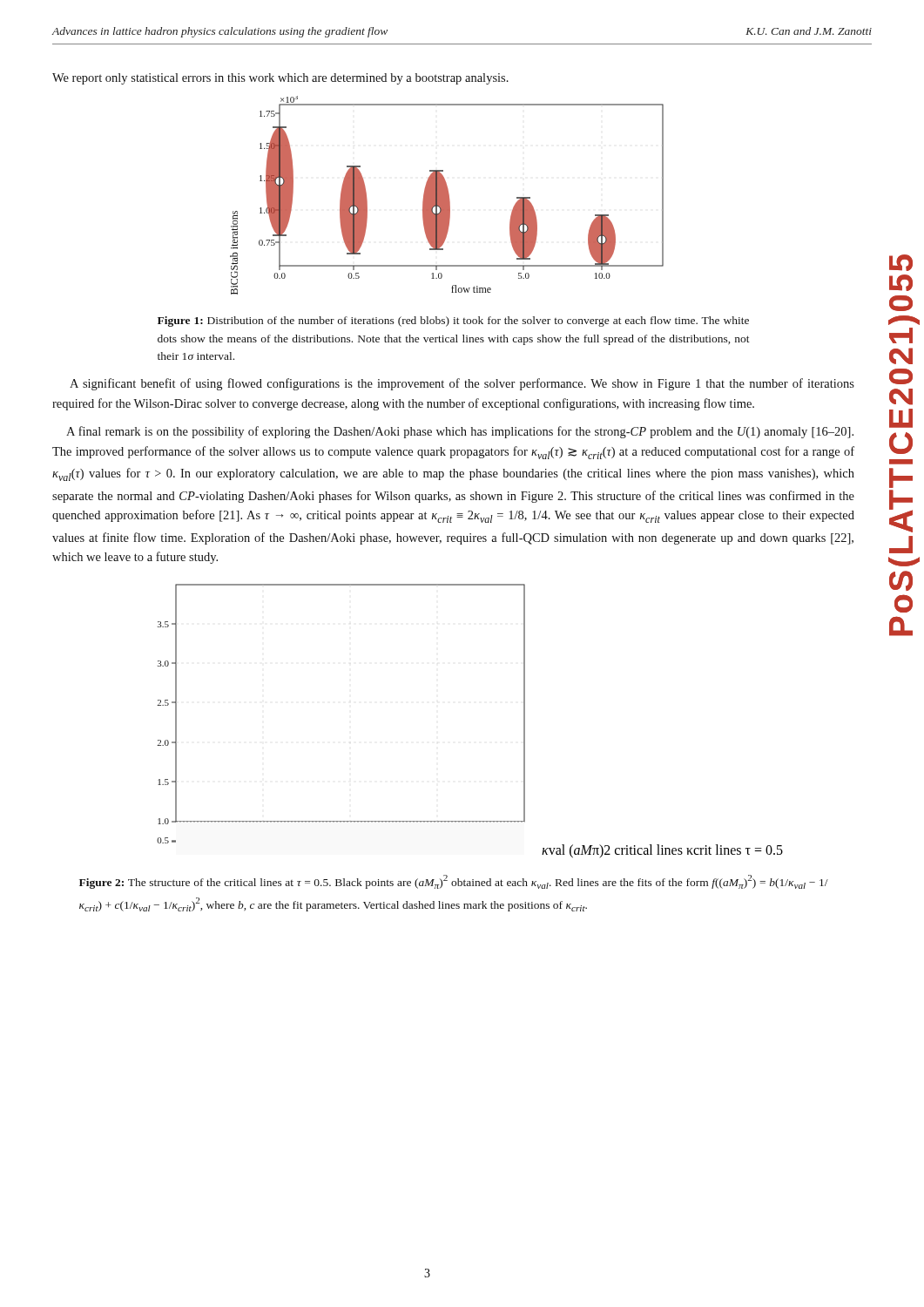Find the passage starting "Figure 1: Distribution of"

click(453, 338)
